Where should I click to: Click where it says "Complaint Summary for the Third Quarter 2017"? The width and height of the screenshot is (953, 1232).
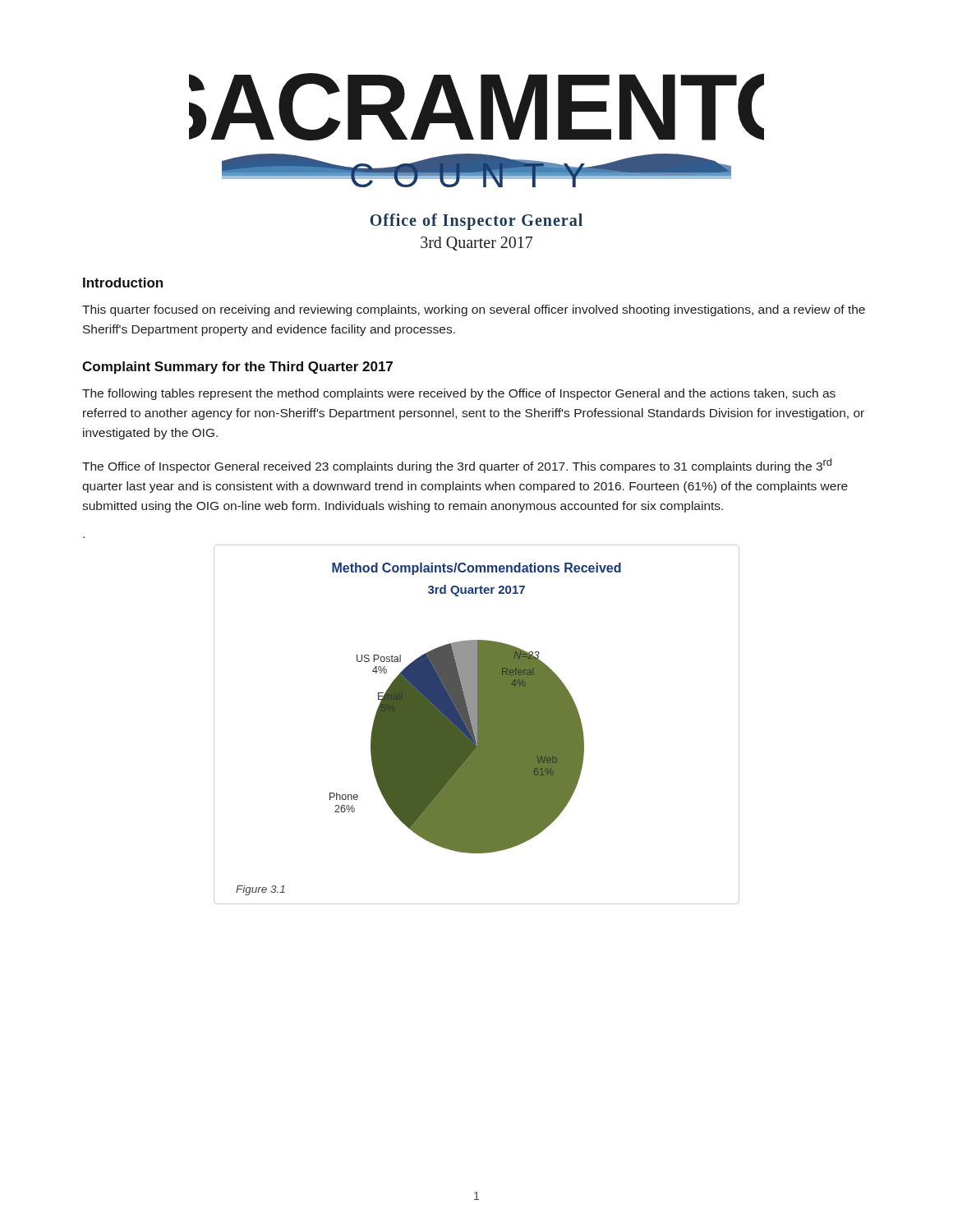[238, 367]
